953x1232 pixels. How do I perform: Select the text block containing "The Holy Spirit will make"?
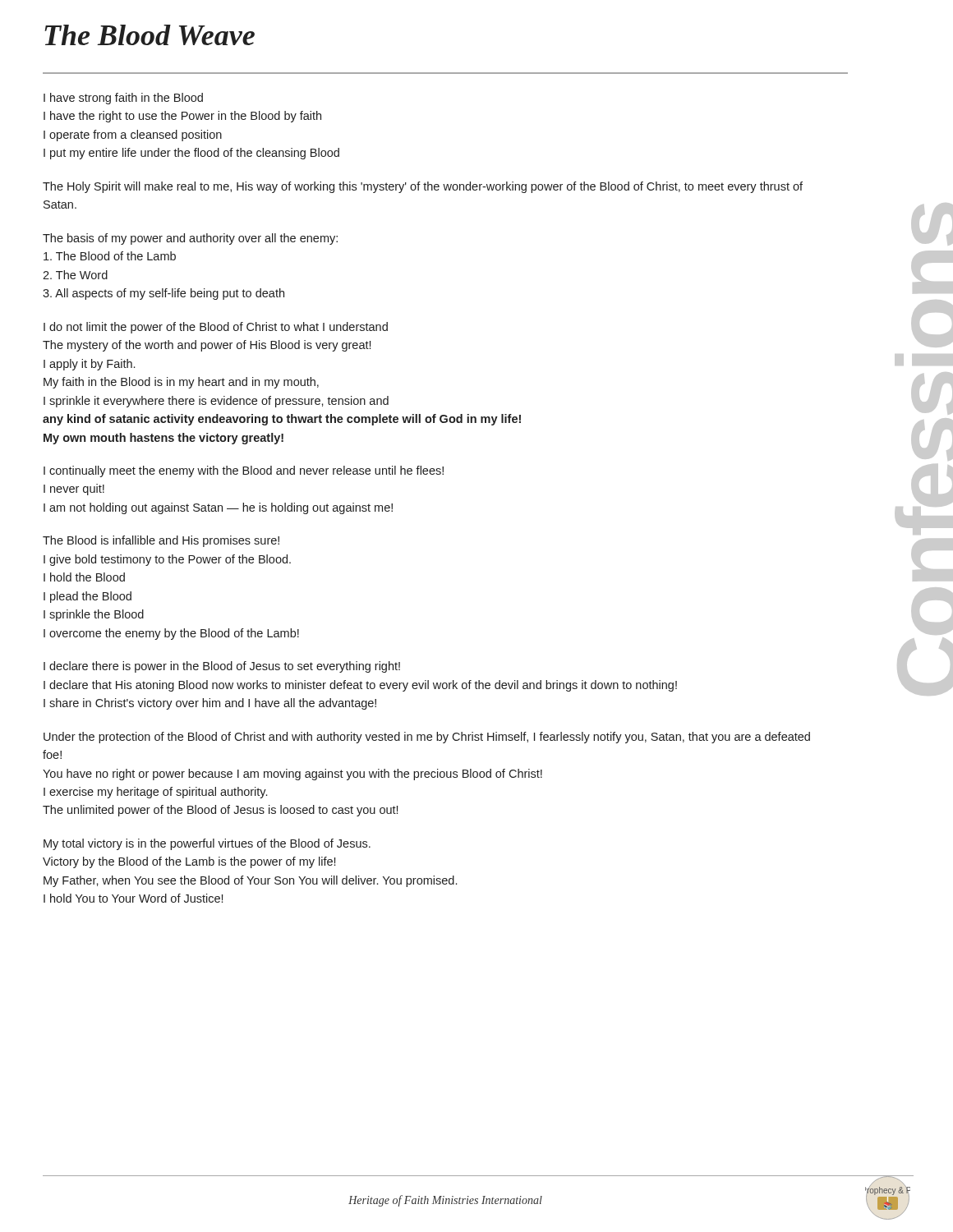(x=437, y=196)
